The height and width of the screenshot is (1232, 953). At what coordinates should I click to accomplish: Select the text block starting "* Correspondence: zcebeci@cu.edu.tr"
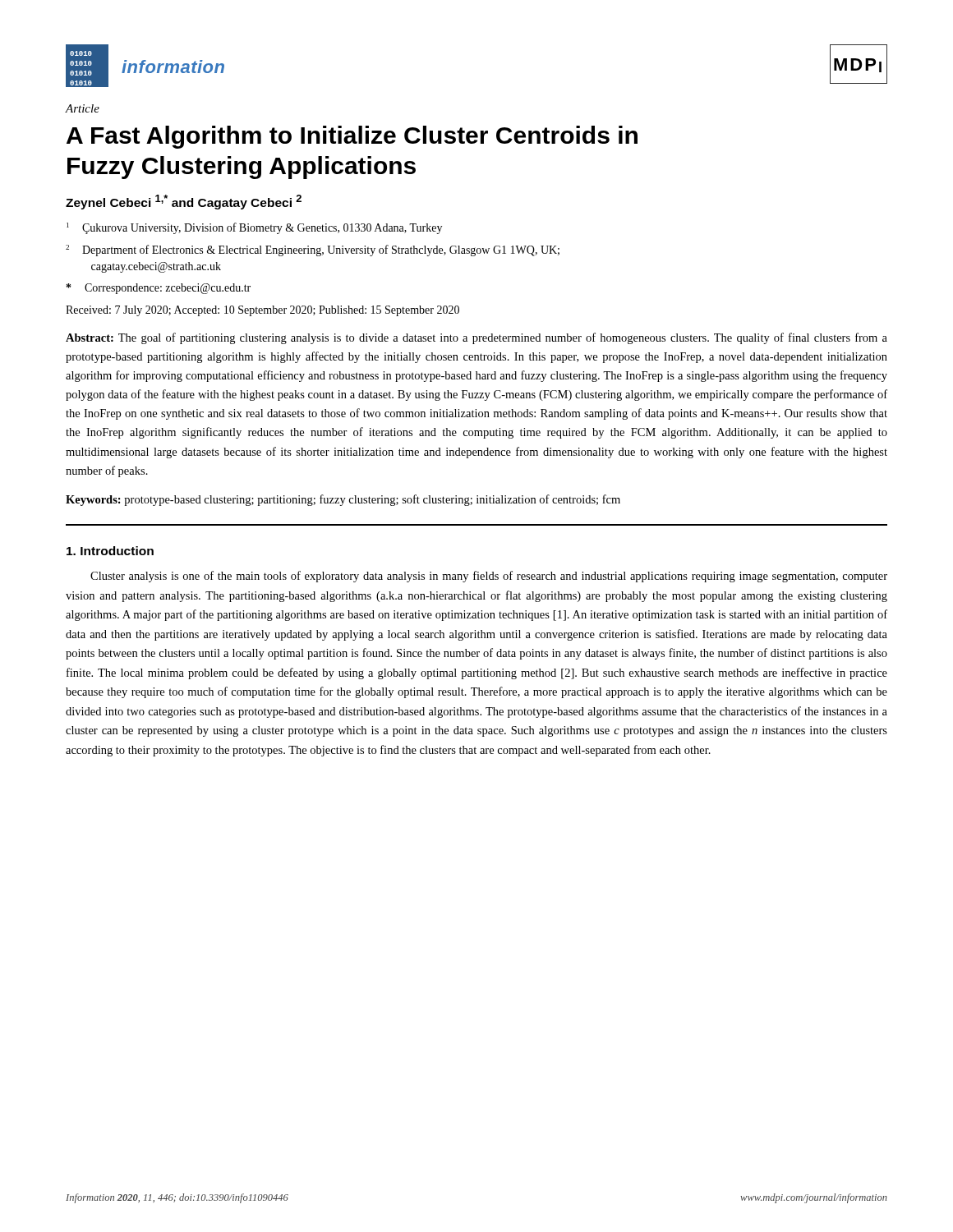pyautogui.click(x=159, y=289)
